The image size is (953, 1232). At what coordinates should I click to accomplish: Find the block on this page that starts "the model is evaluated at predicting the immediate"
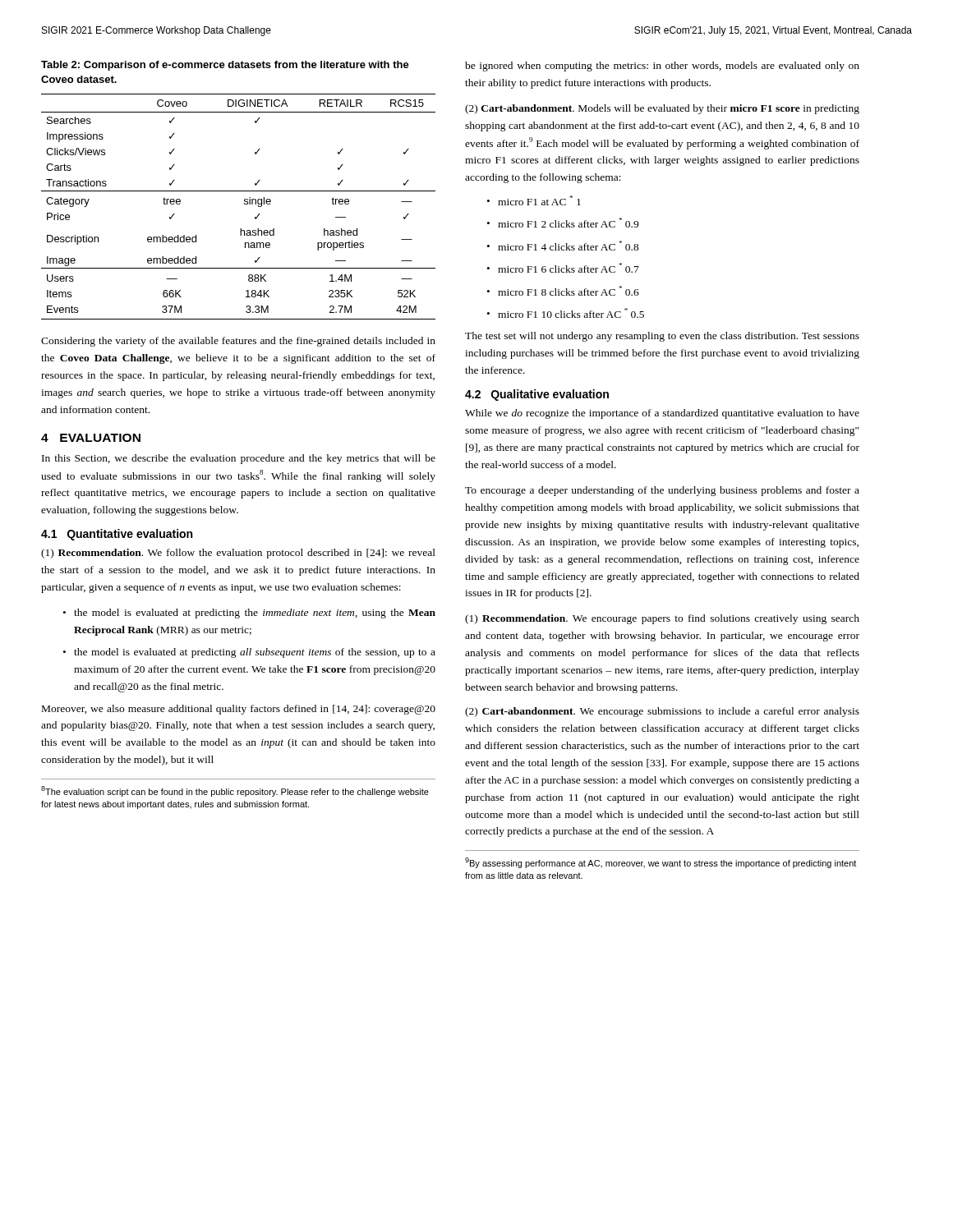pyautogui.click(x=255, y=621)
